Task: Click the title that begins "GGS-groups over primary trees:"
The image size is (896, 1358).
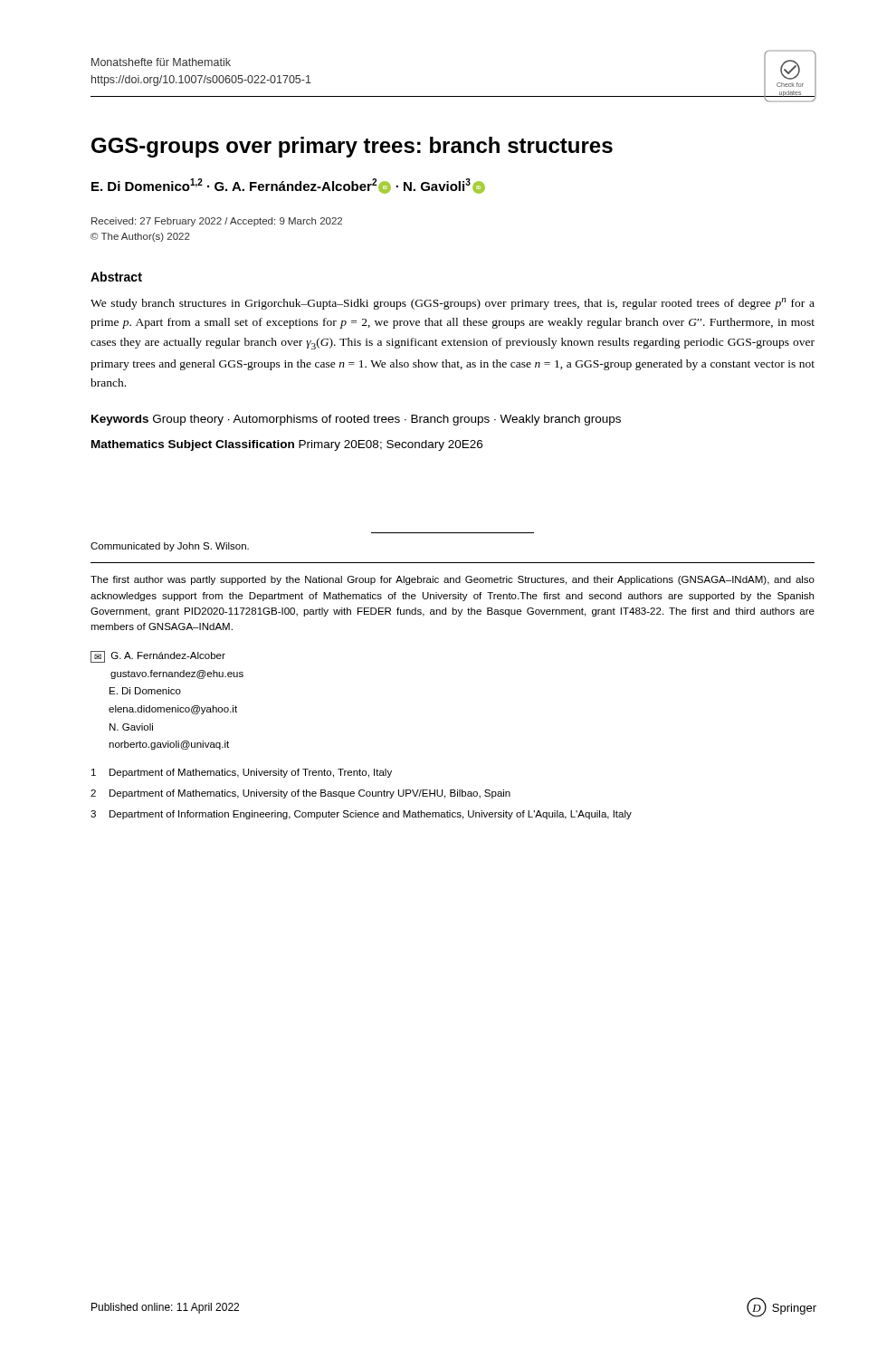Action: (352, 145)
